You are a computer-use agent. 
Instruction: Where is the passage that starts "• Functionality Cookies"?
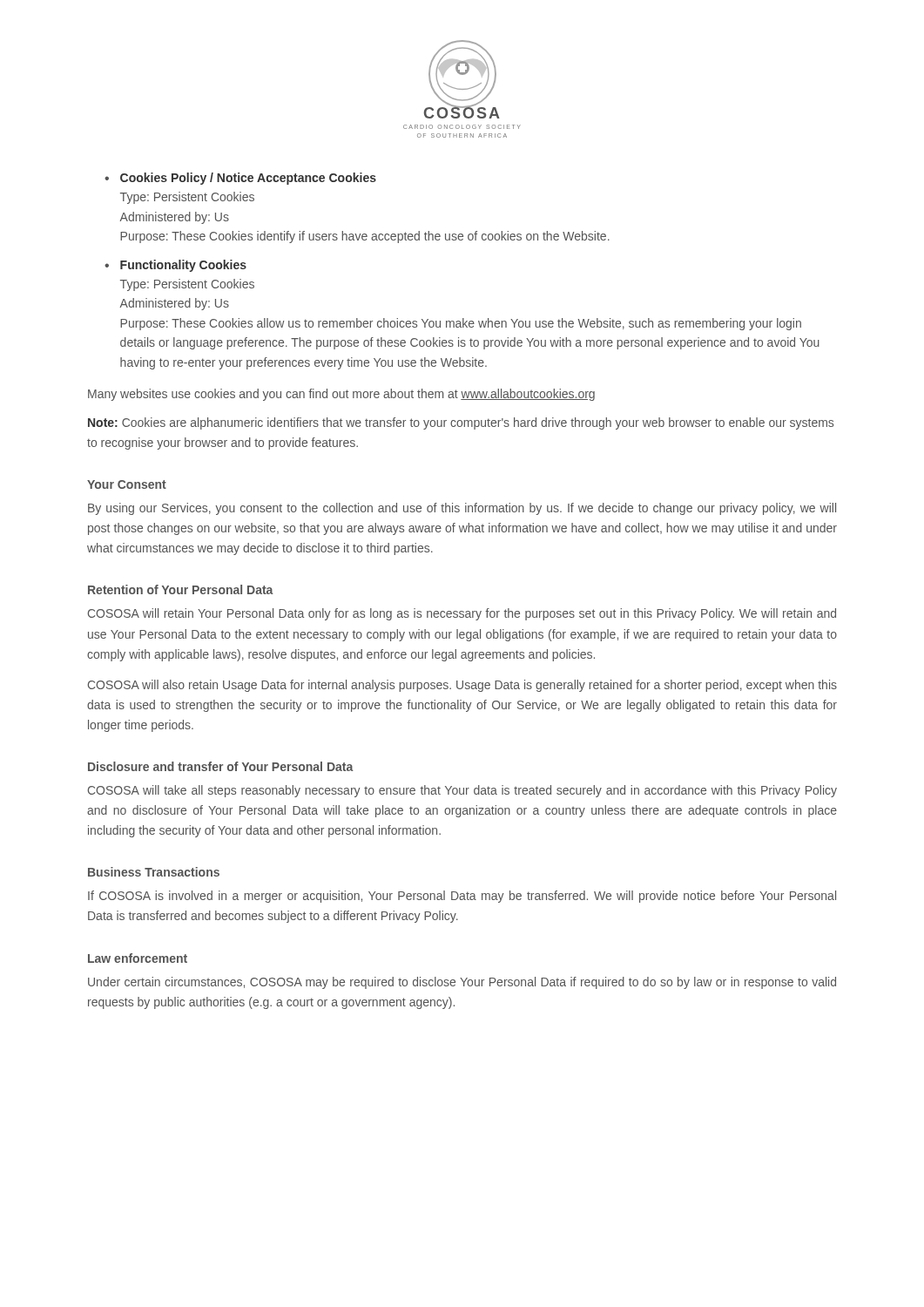click(471, 313)
